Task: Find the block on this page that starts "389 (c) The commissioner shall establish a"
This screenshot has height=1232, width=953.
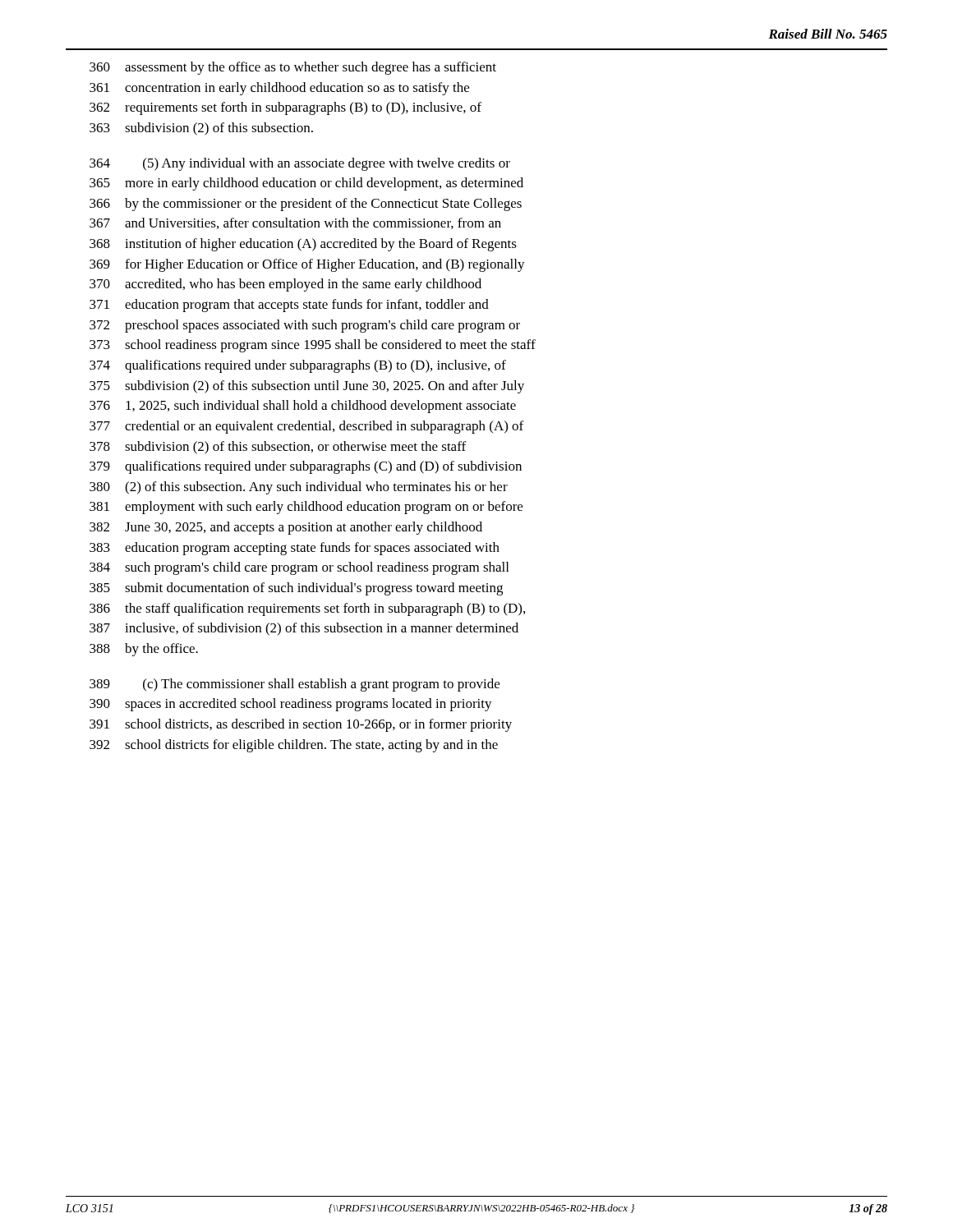Action: 476,714
